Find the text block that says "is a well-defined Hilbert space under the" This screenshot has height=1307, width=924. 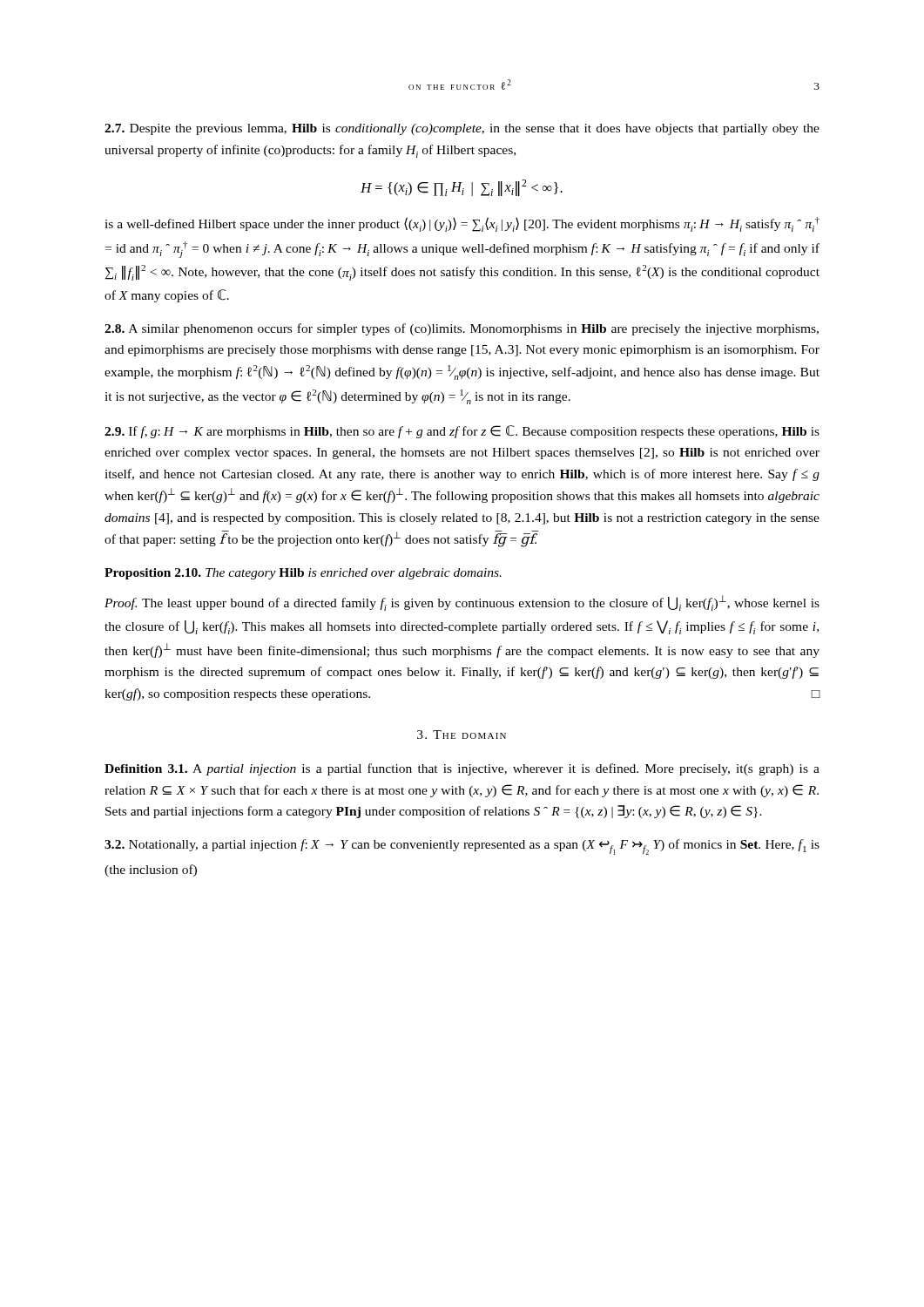pos(462,258)
